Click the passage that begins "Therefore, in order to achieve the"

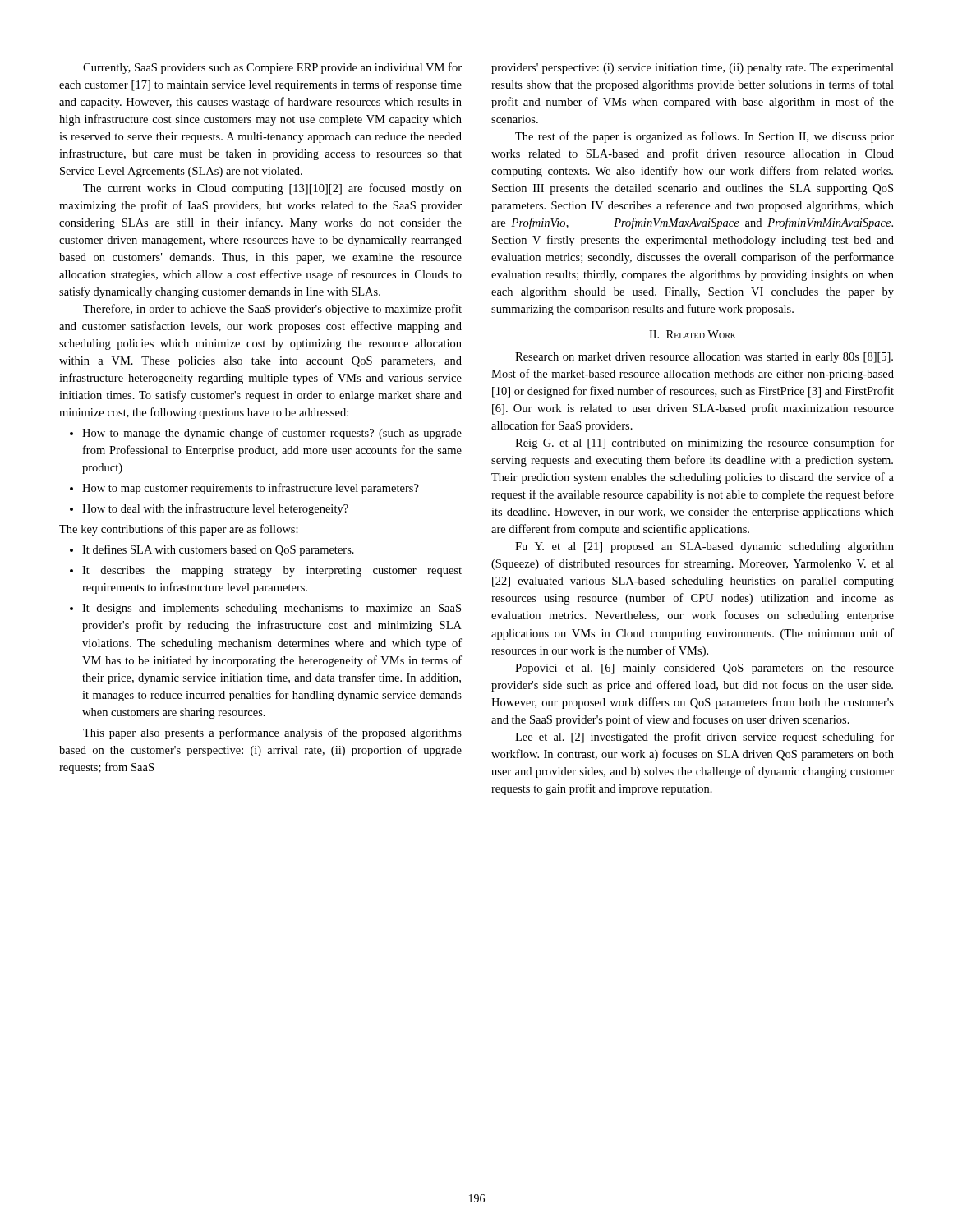[260, 361]
